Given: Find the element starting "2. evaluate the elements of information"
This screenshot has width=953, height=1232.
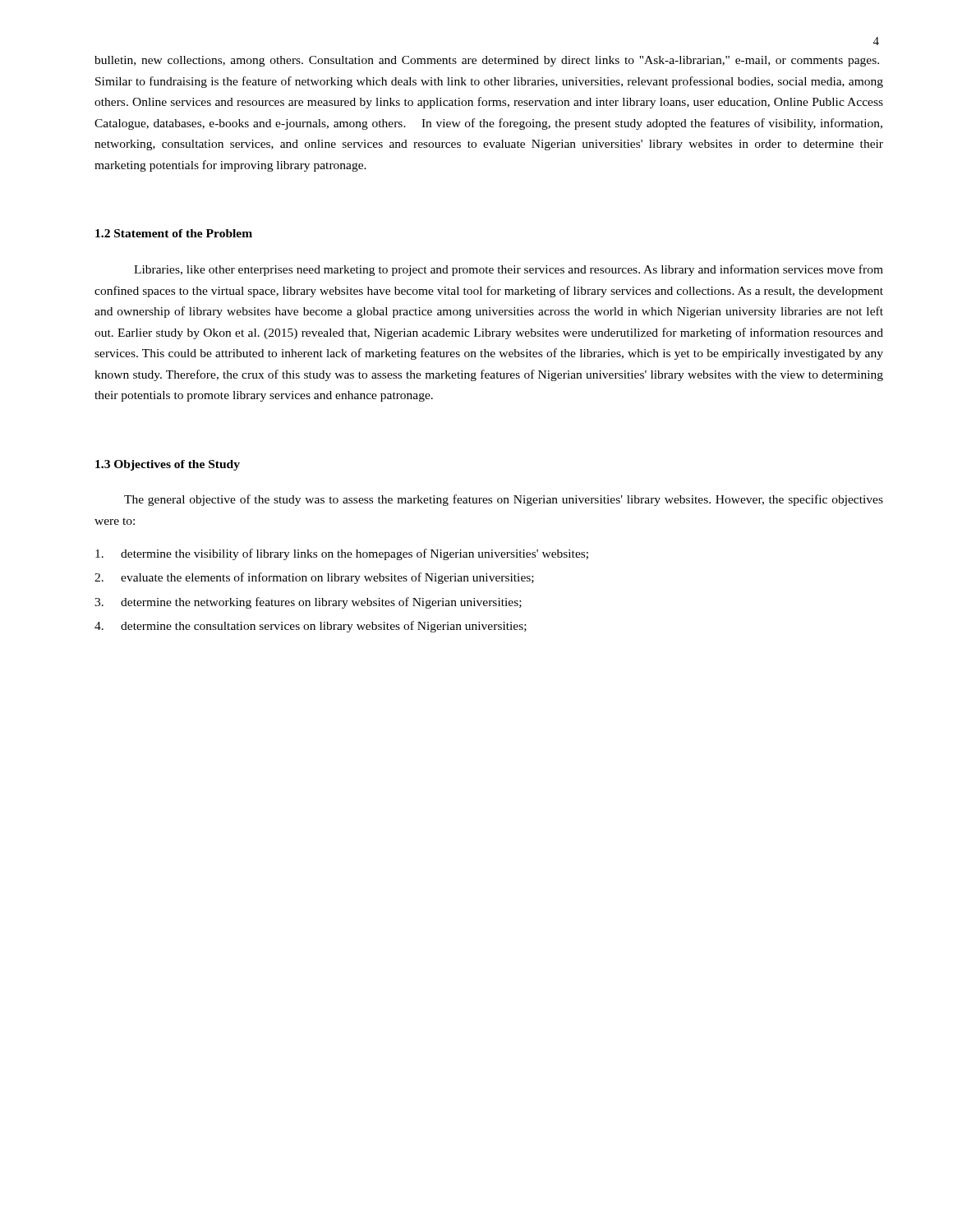Looking at the screenshot, I should coord(489,577).
